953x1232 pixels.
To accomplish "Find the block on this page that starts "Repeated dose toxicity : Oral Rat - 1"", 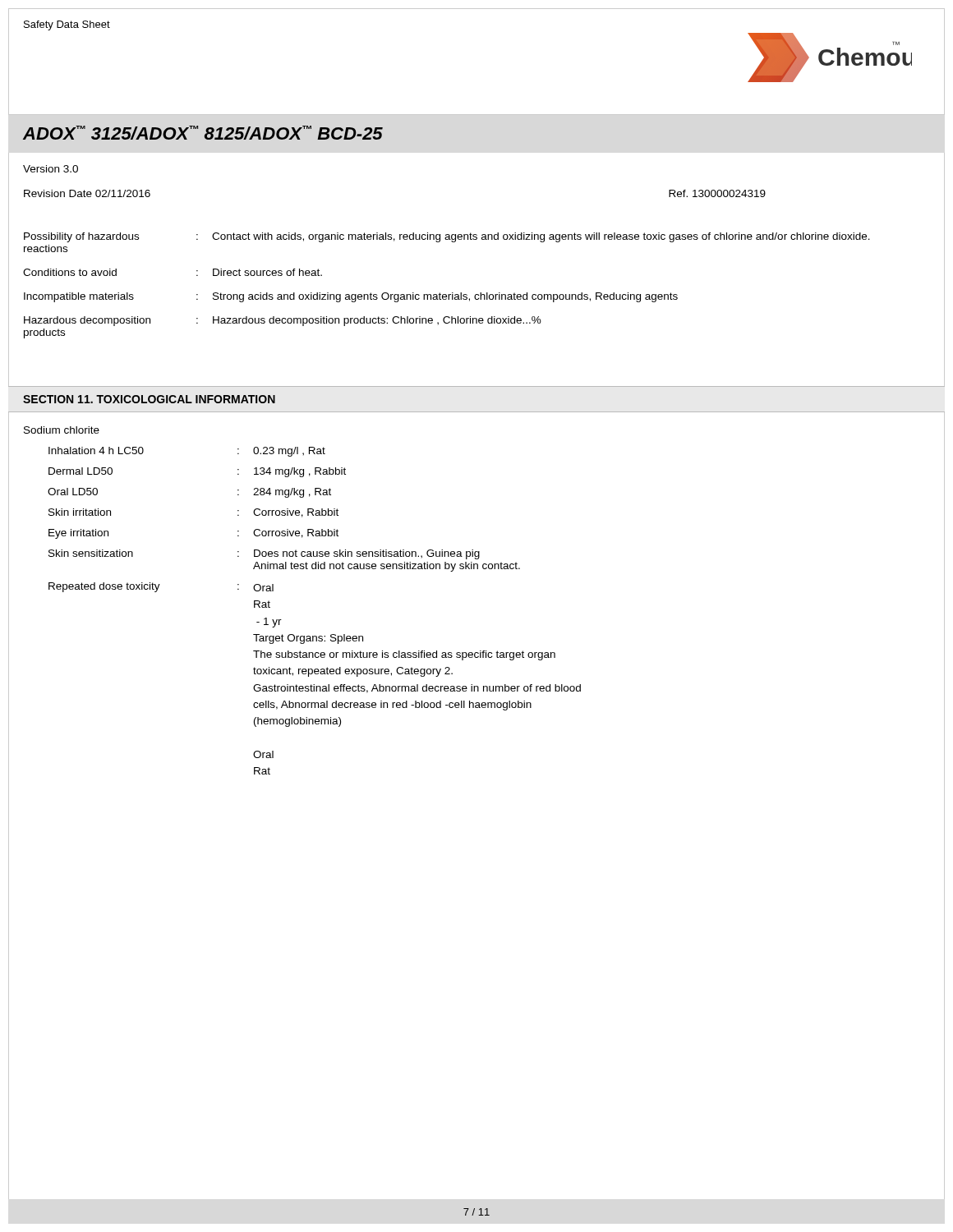I will [x=476, y=680].
